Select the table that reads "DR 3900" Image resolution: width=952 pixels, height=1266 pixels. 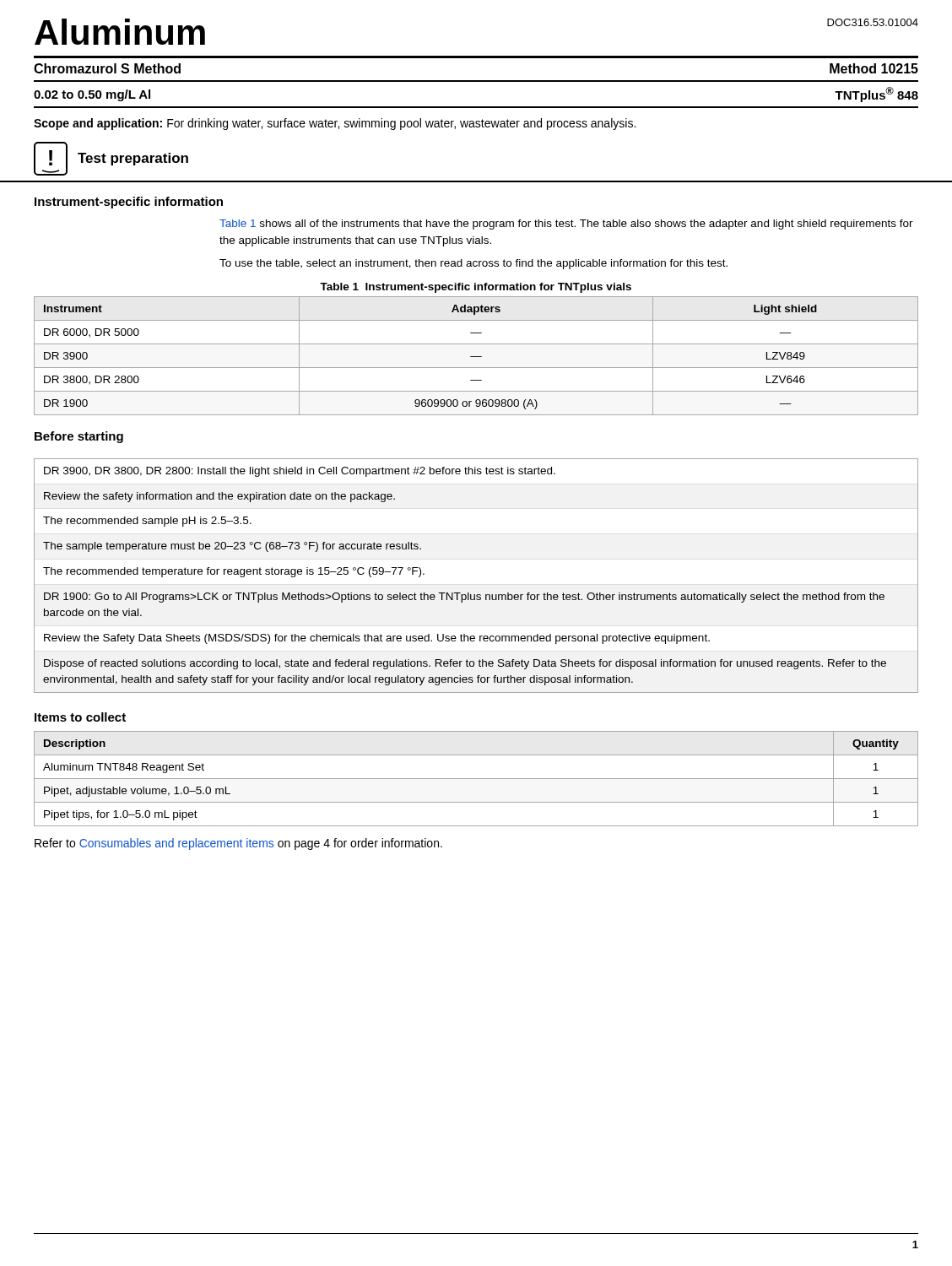(476, 355)
